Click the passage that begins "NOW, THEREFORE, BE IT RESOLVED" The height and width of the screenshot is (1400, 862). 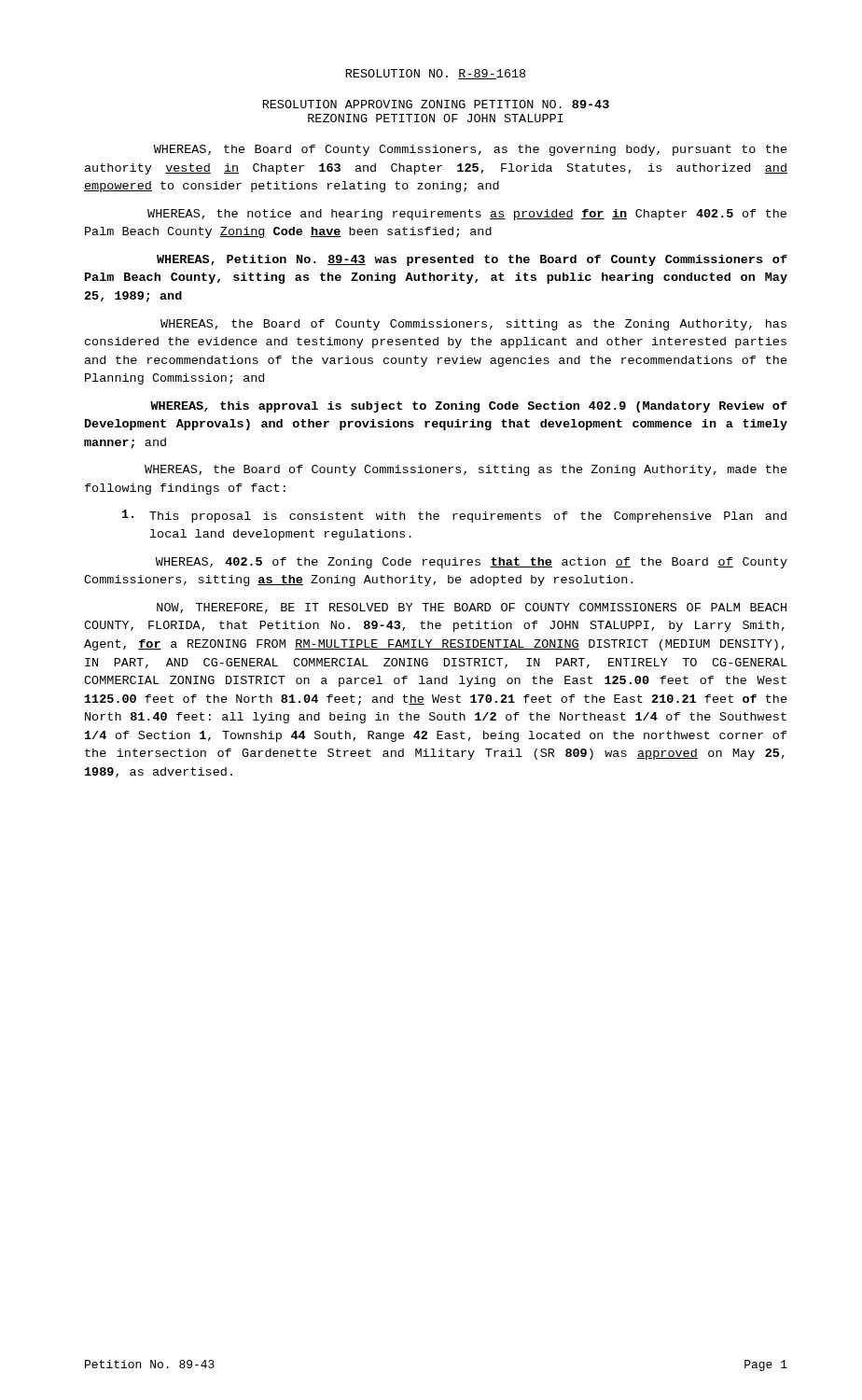click(436, 690)
